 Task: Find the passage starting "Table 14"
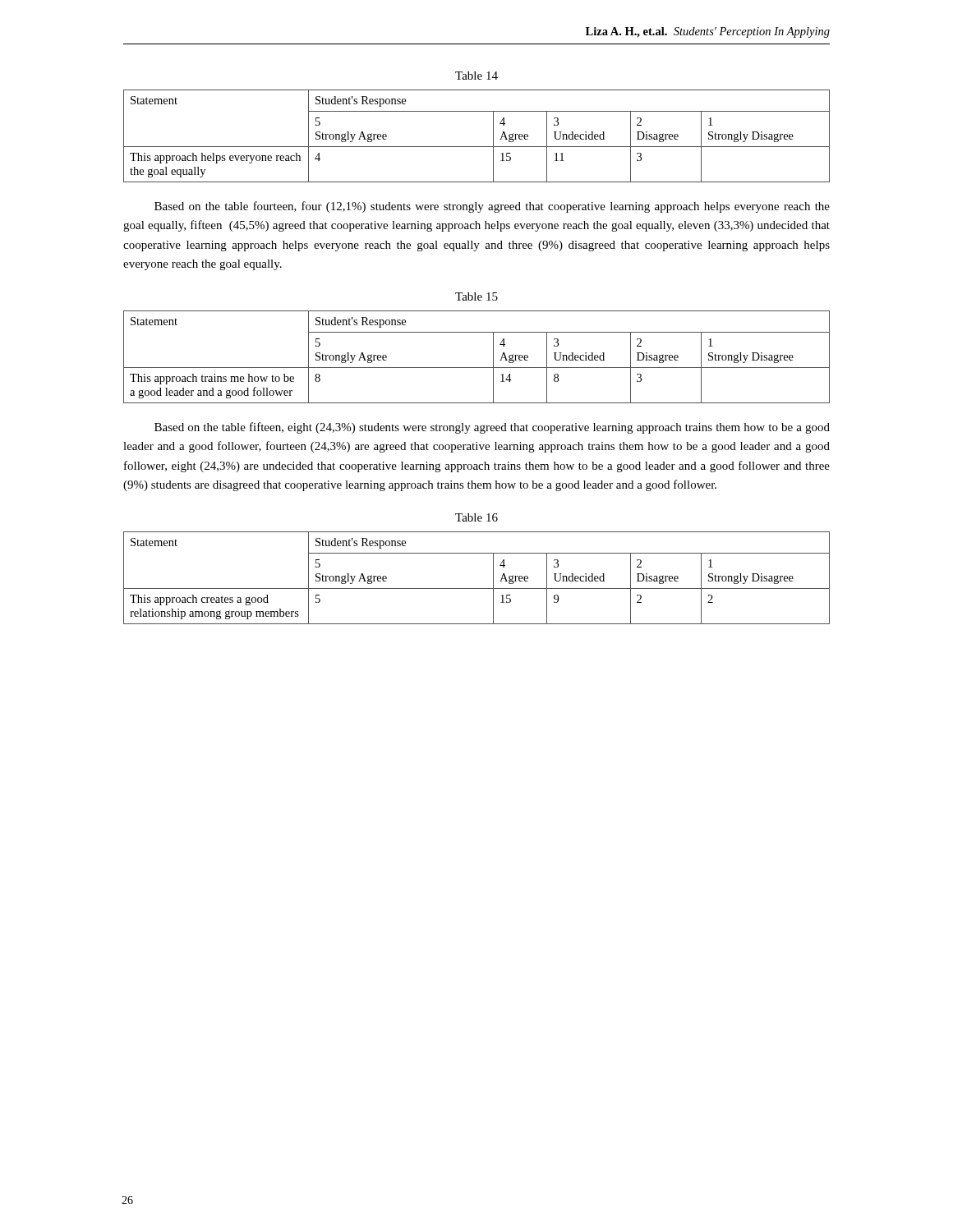(x=476, y=76)
